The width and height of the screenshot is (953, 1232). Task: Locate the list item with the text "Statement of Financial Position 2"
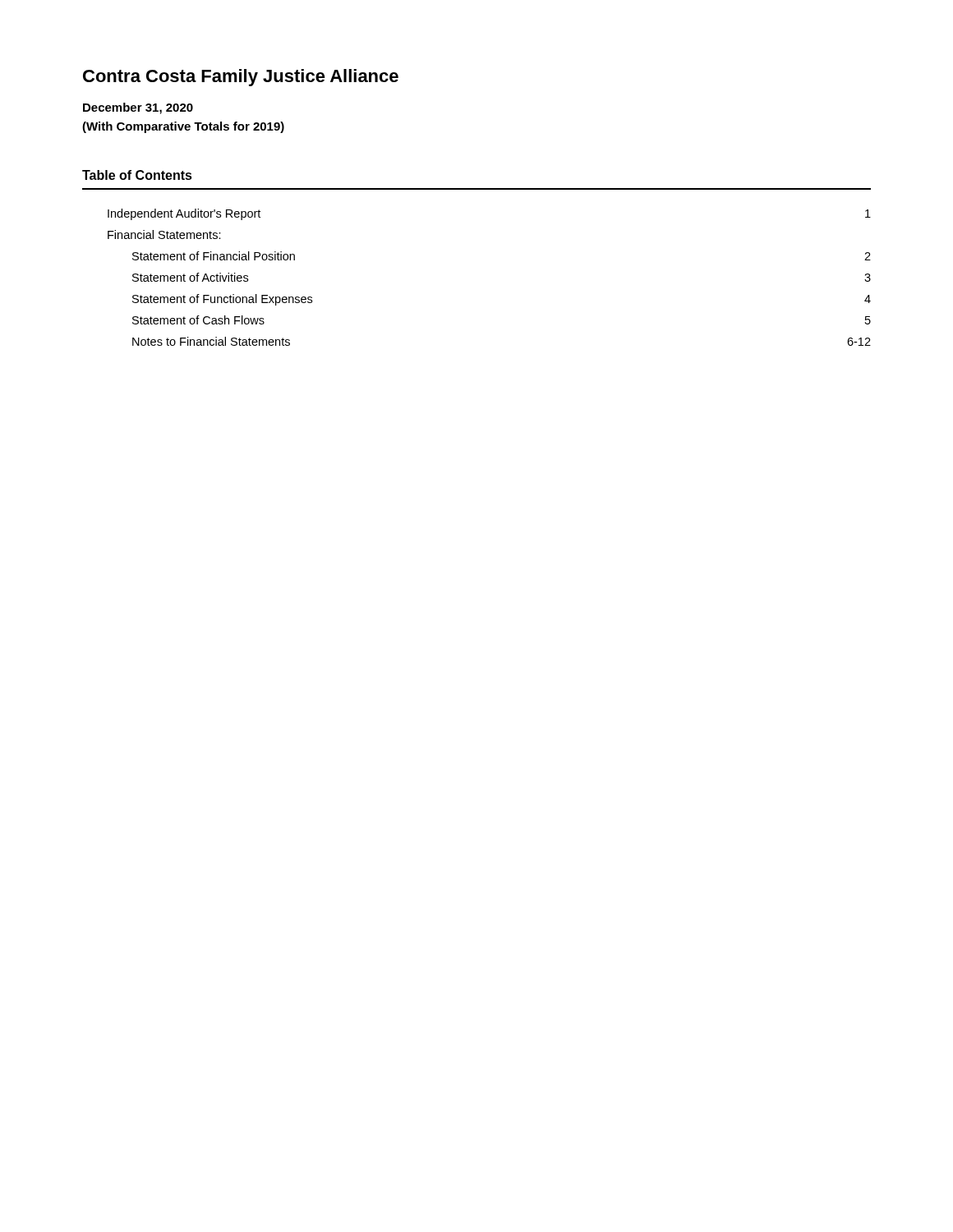click(216, 255)
